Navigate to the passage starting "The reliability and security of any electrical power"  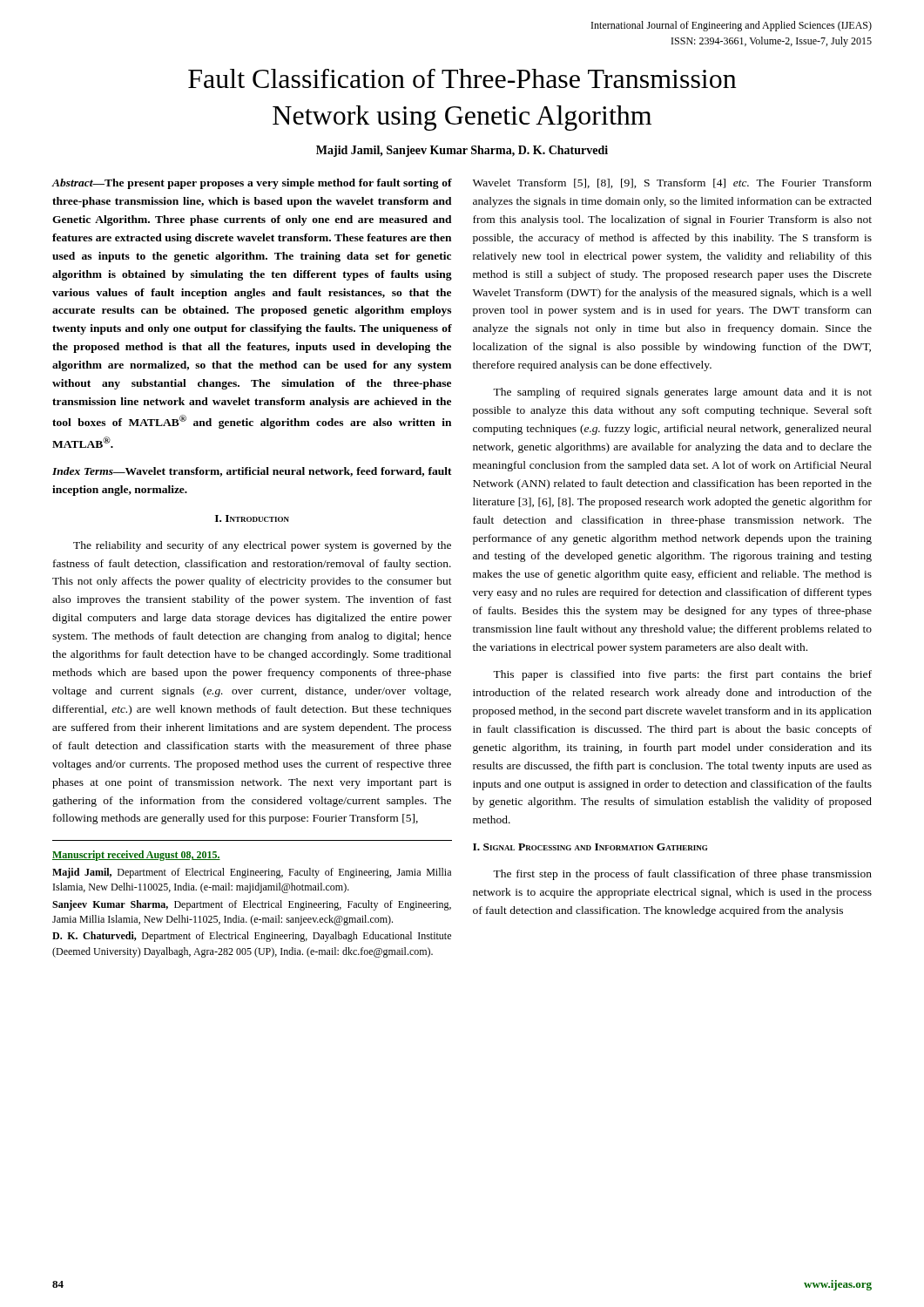tap(252, 682)
